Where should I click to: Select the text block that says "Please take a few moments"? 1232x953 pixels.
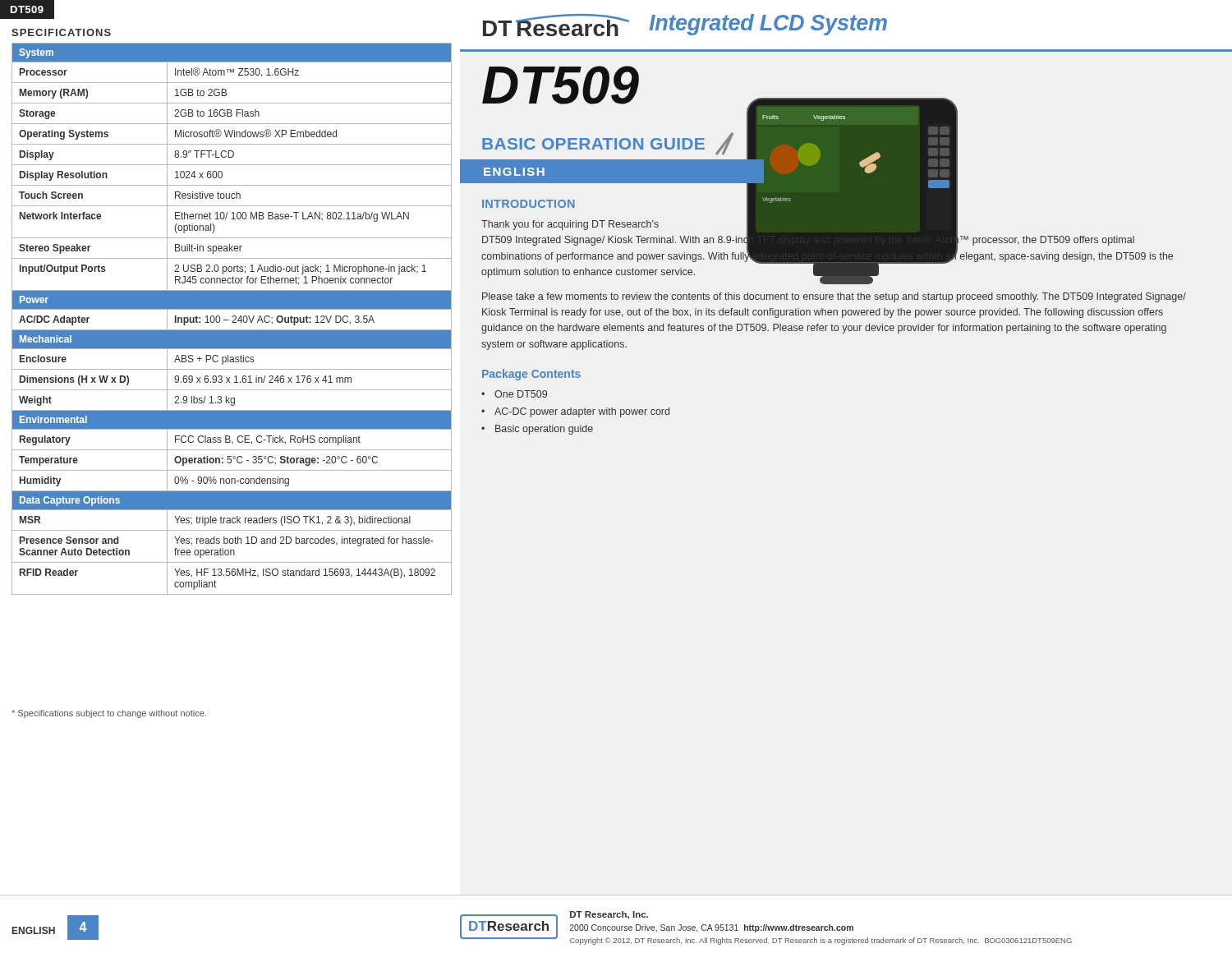[834, 320]
